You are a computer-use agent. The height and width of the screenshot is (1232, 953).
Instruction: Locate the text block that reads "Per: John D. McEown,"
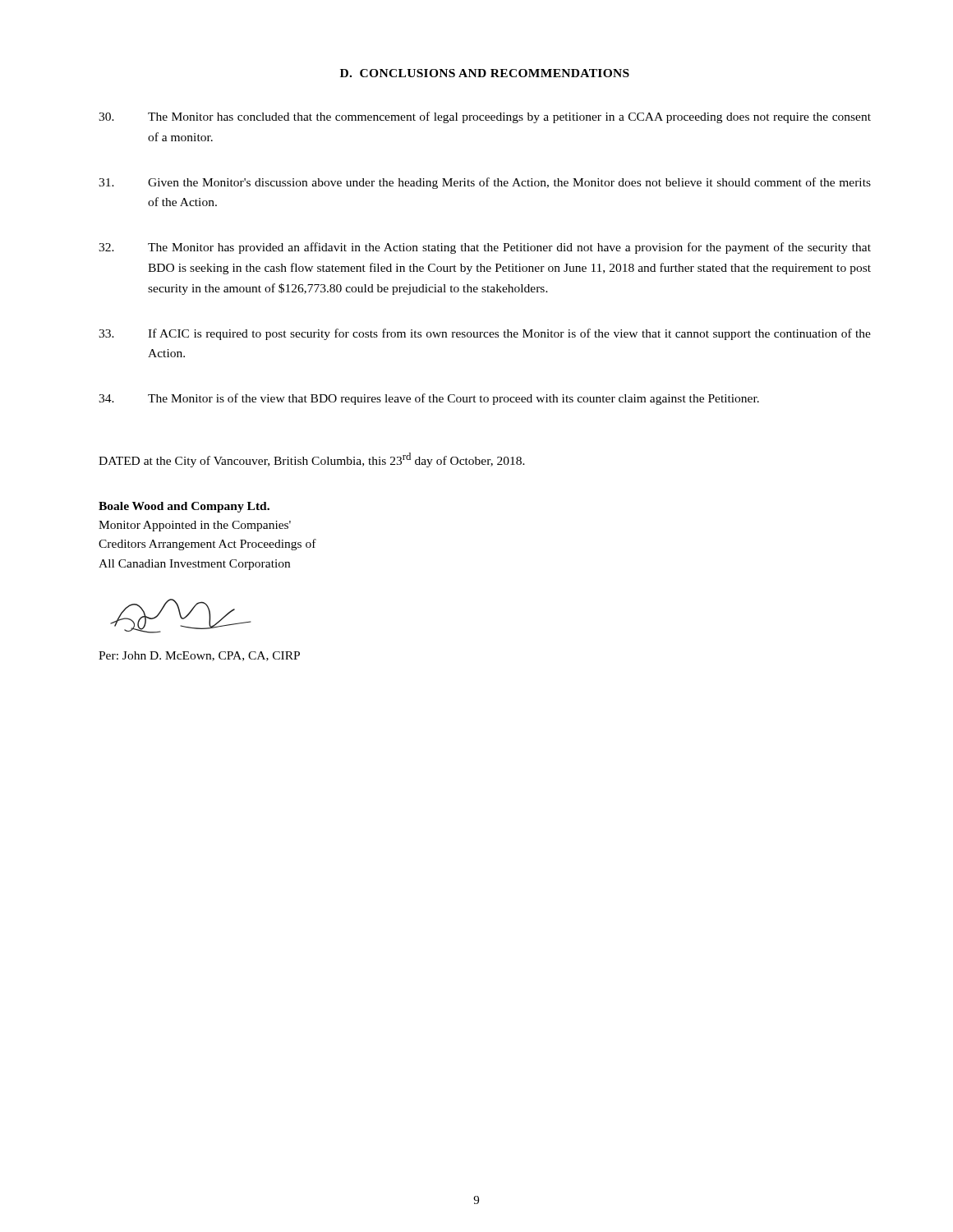click(x=200, y=655)
